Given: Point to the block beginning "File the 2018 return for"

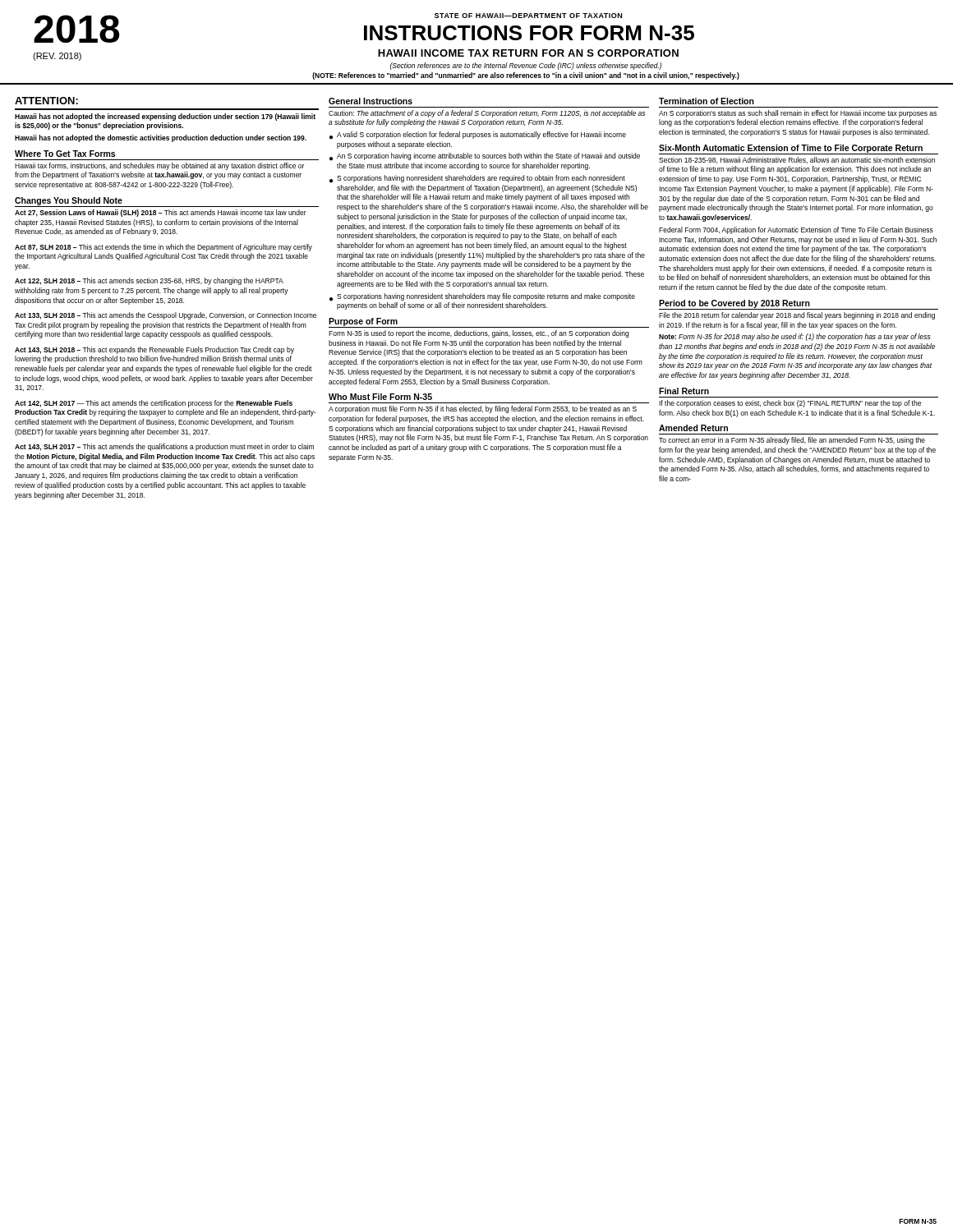Looking at the screenshot, I should [x=799, y=346].
